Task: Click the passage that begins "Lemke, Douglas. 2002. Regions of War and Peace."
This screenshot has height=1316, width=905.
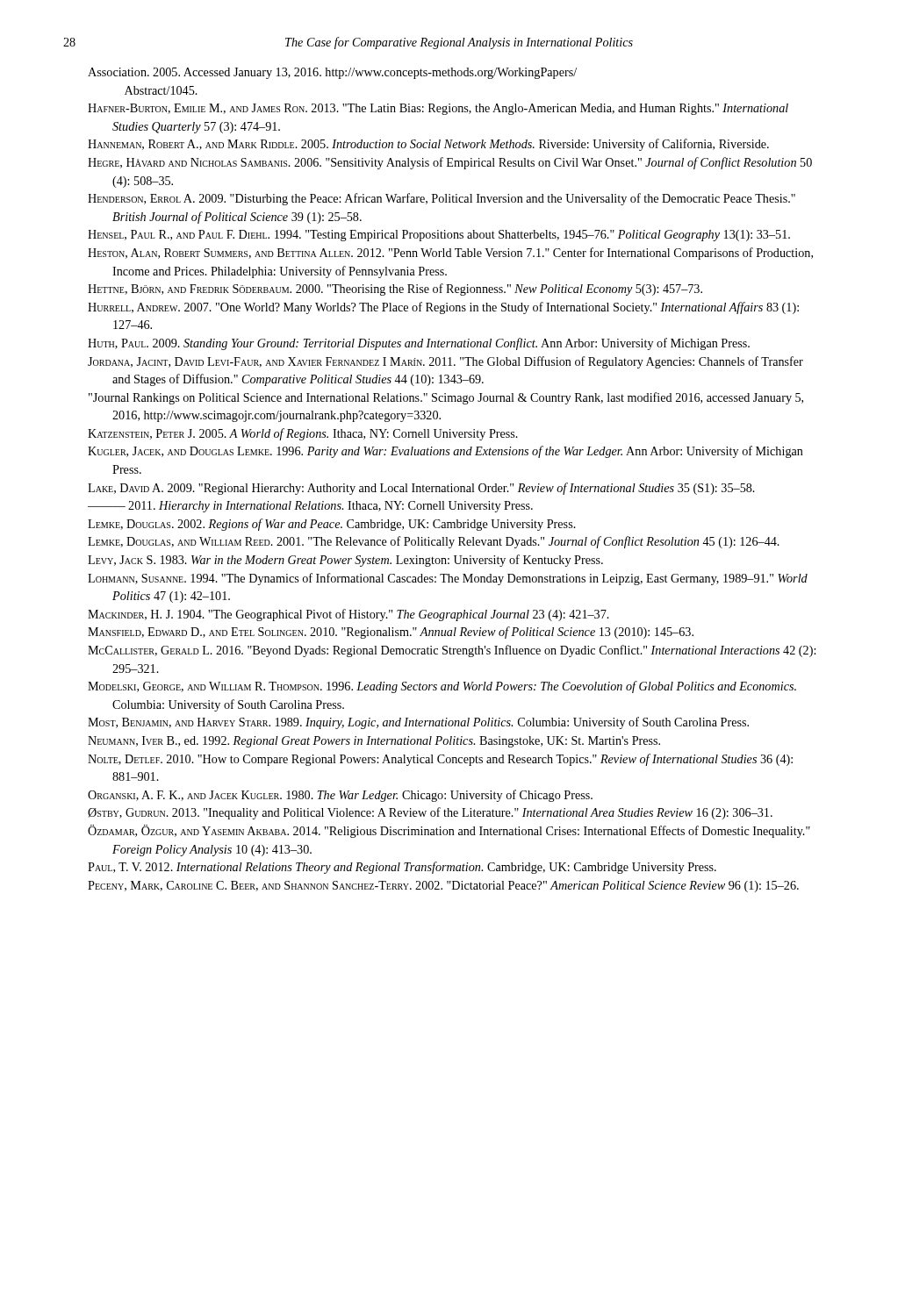Action: pos(332,524)
